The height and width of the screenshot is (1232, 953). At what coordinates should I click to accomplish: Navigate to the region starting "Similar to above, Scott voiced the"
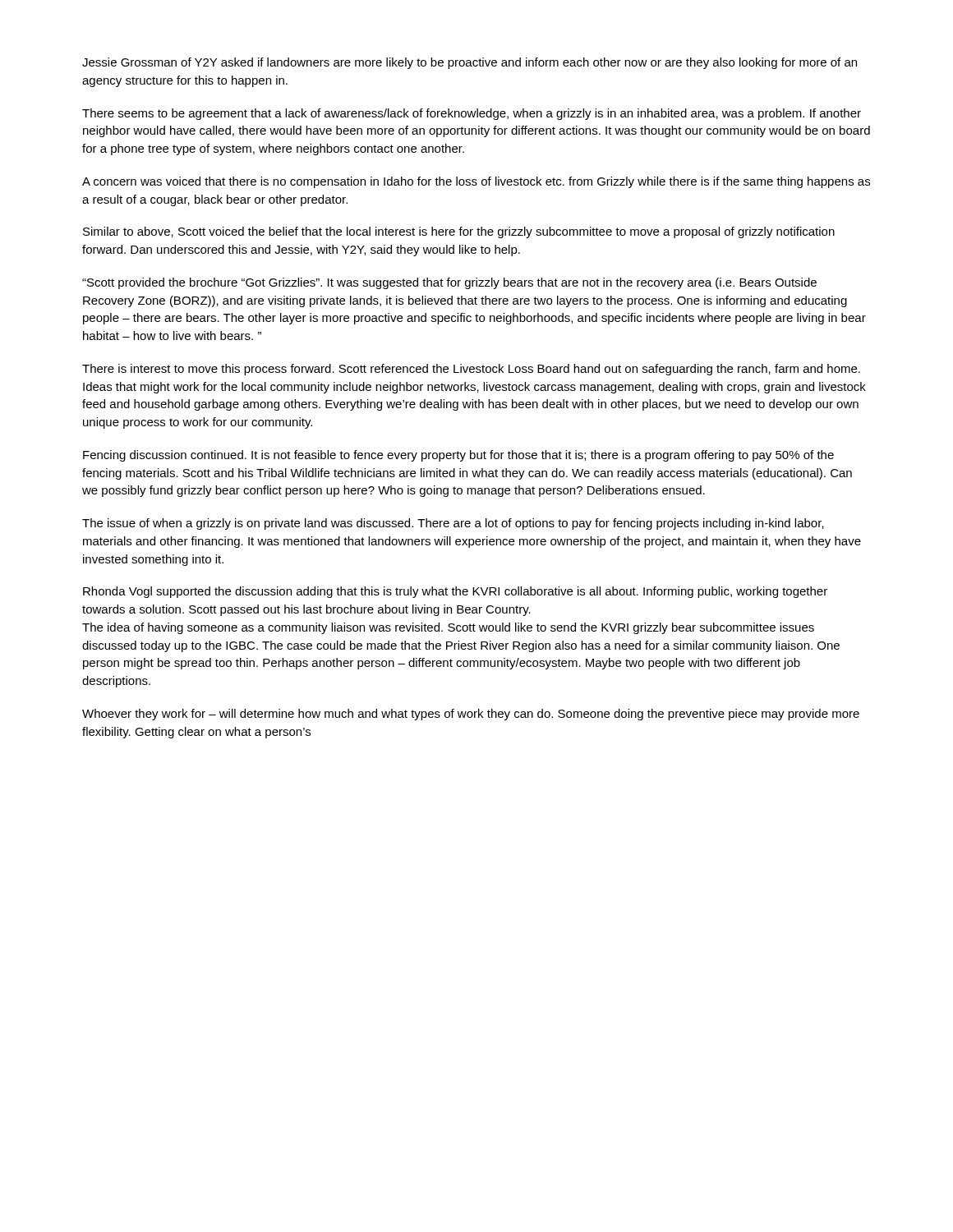pyautogui.click(x=459, y=240)
